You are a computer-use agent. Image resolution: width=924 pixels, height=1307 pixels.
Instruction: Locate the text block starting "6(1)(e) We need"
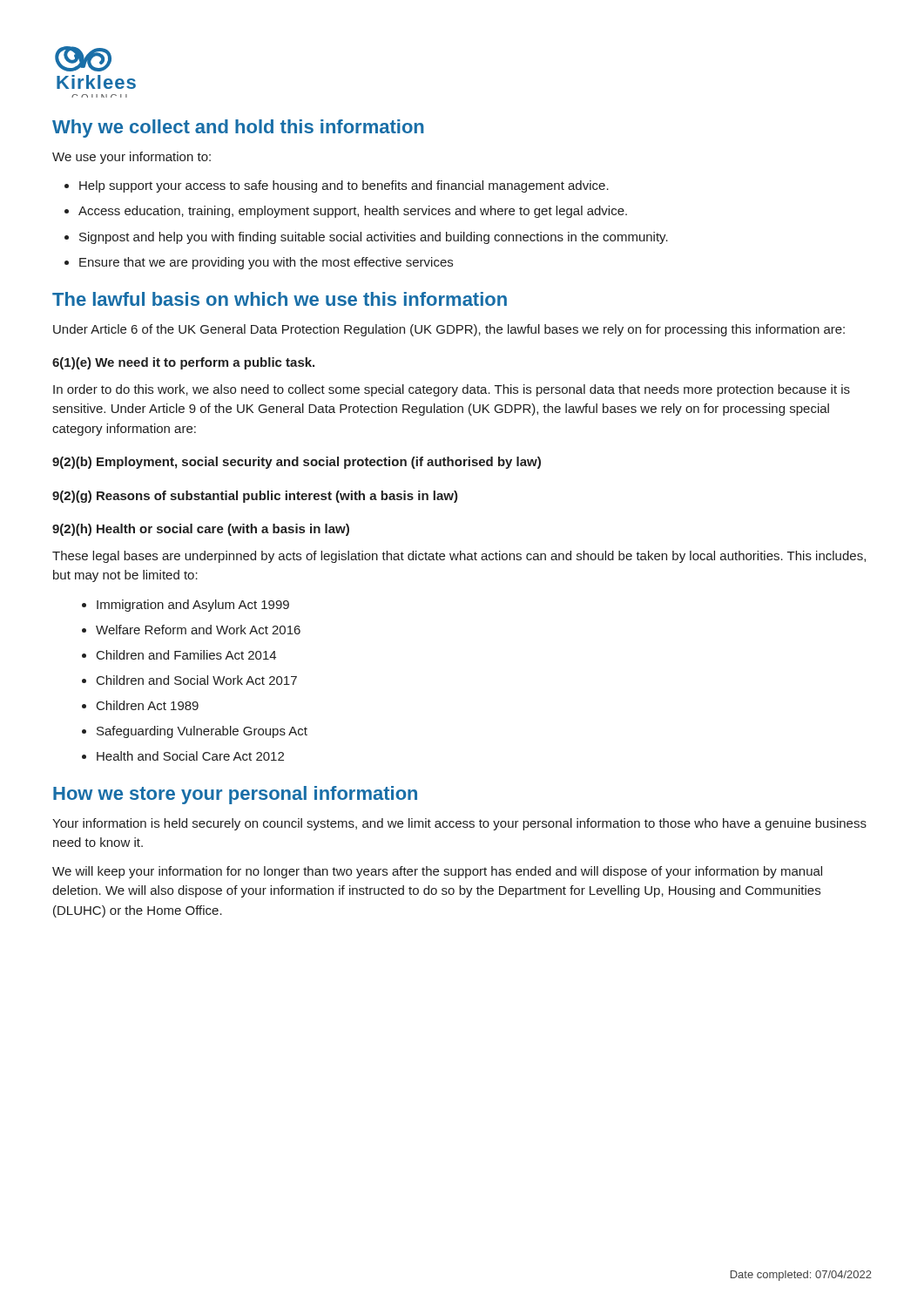click(183, 363)
